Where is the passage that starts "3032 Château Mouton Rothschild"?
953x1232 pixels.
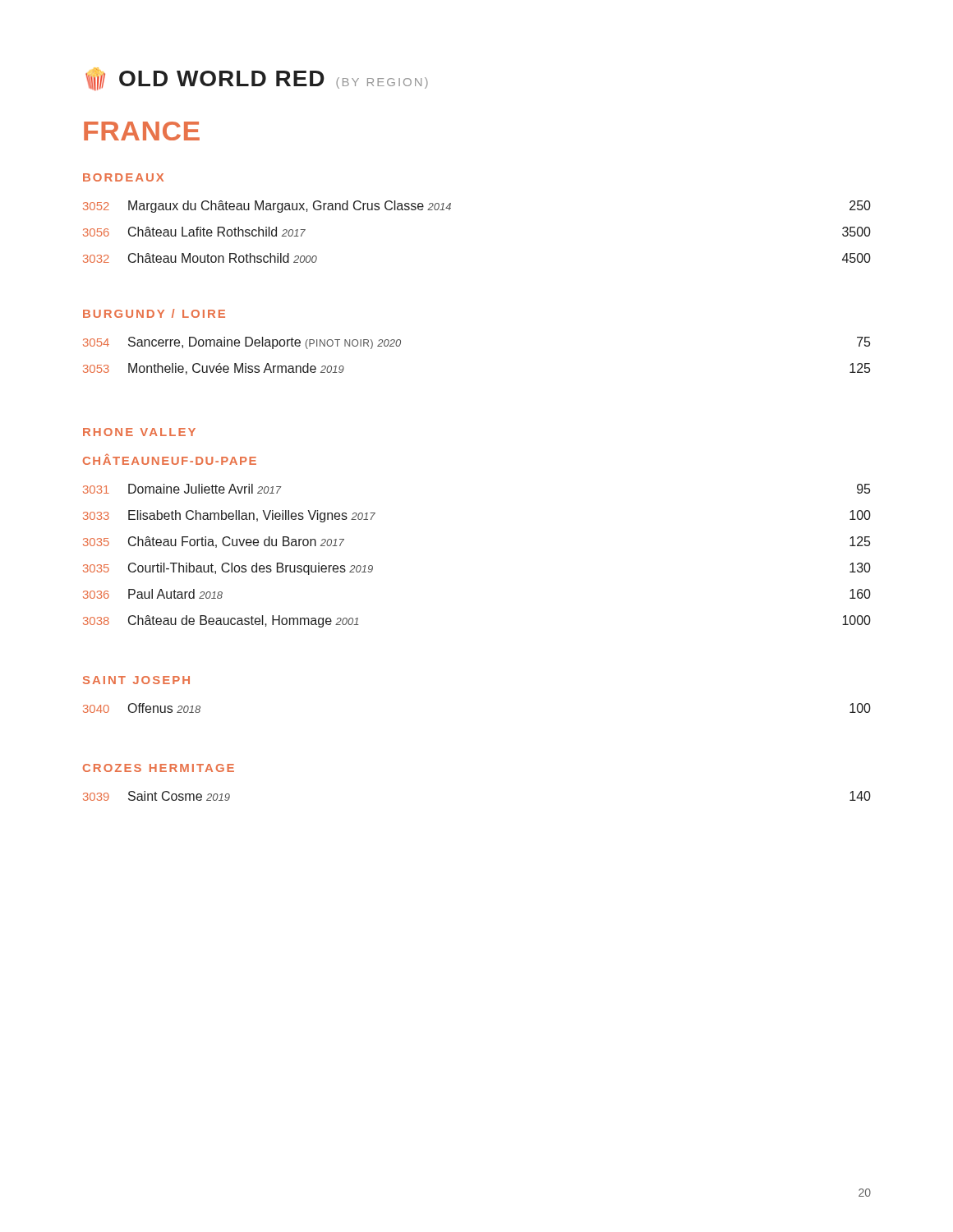tap(99, 258)
